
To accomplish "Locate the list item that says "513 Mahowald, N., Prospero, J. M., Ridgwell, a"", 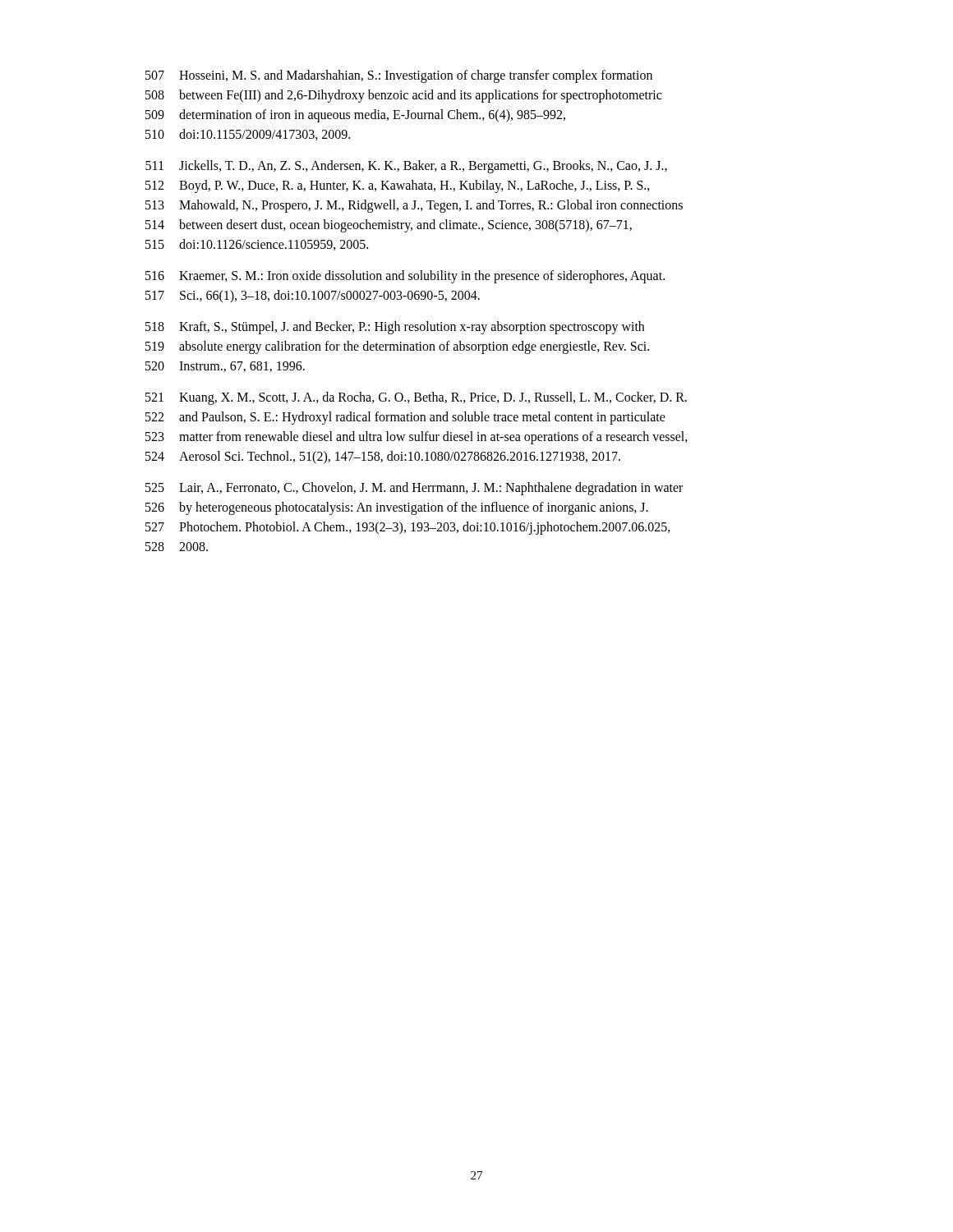I will pos(476,205).
